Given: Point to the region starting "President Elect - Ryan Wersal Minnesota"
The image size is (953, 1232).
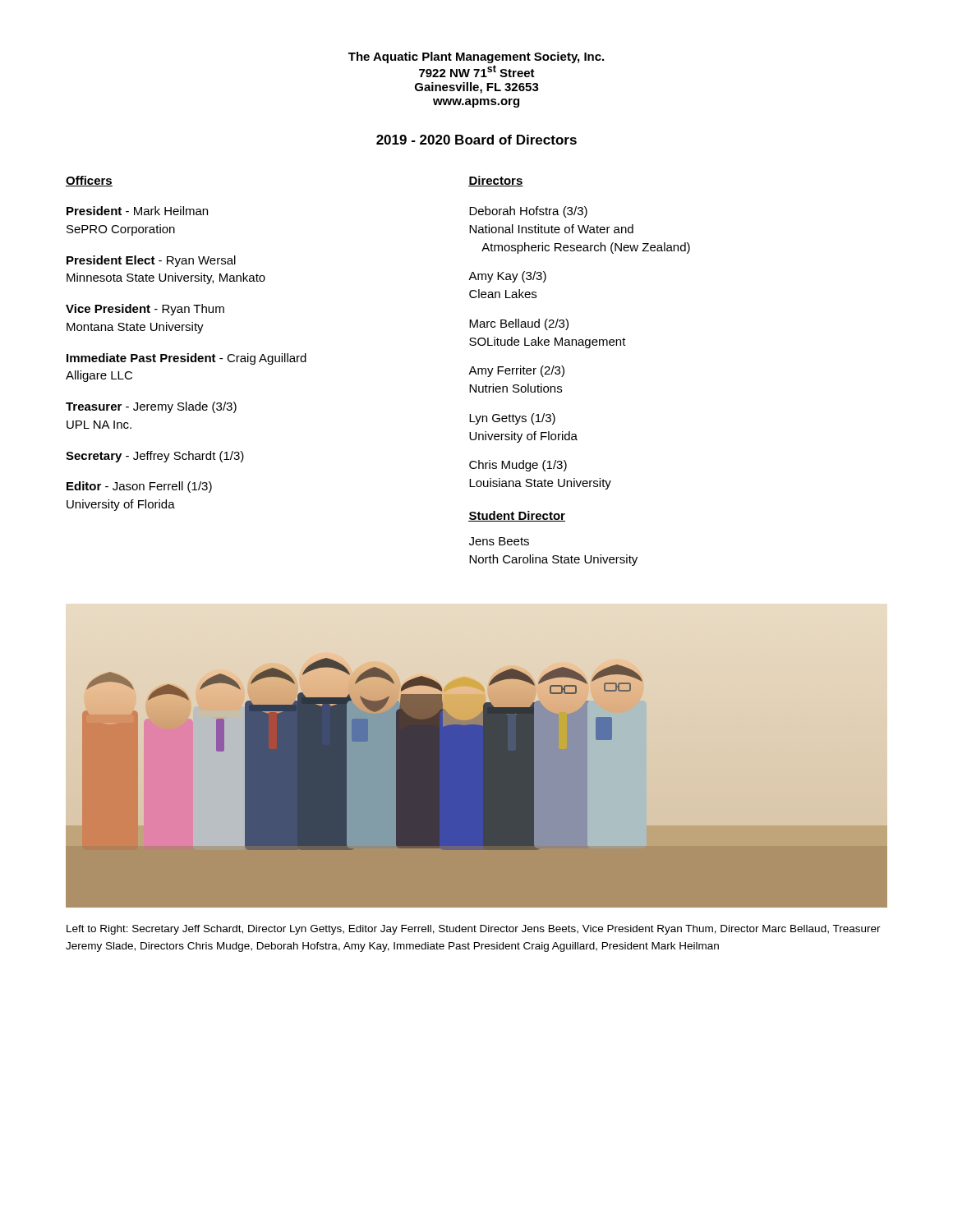Looking at the screenshot, I should tap(259, 269).
